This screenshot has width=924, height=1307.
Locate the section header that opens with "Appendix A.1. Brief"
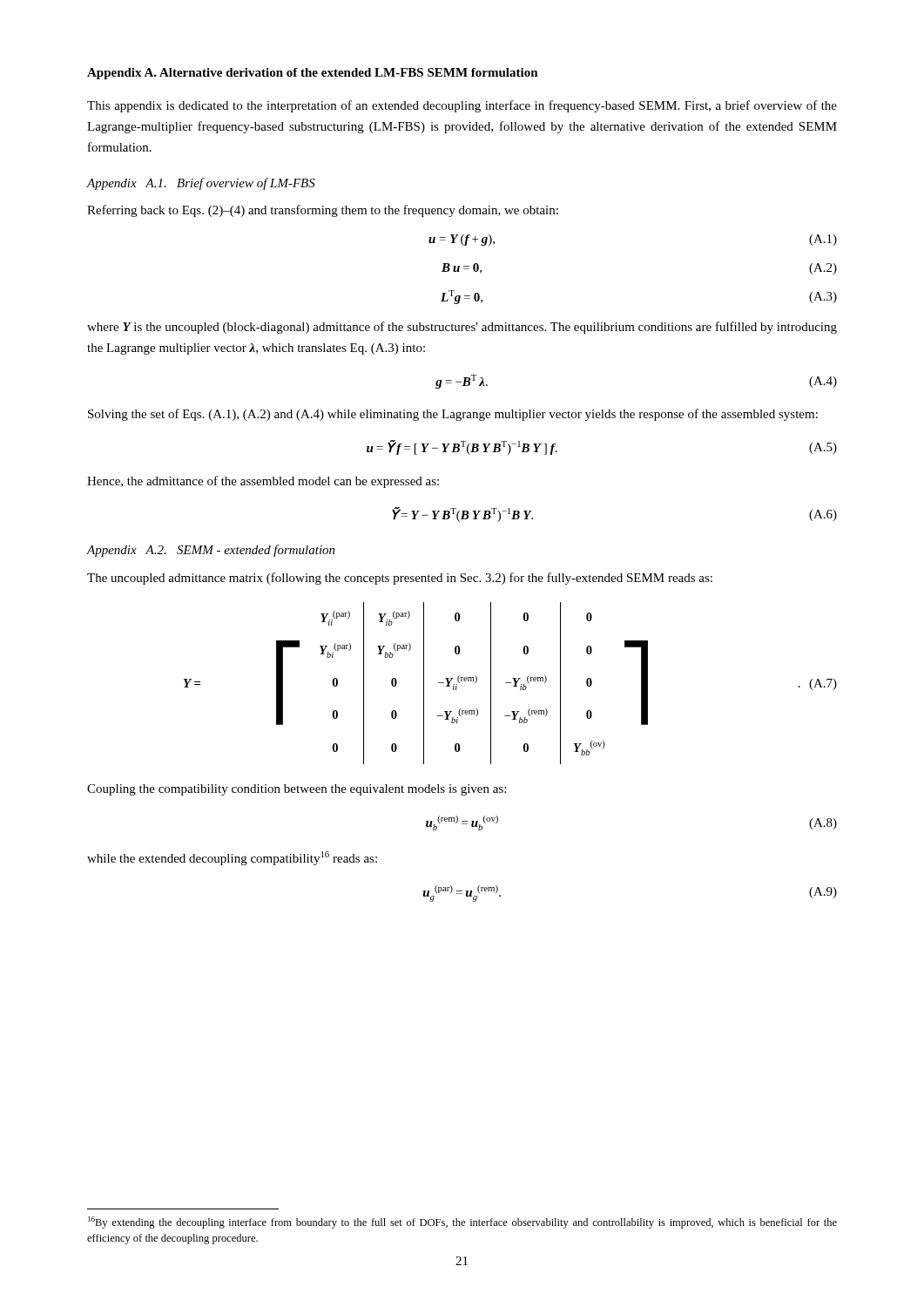[201, 183]
